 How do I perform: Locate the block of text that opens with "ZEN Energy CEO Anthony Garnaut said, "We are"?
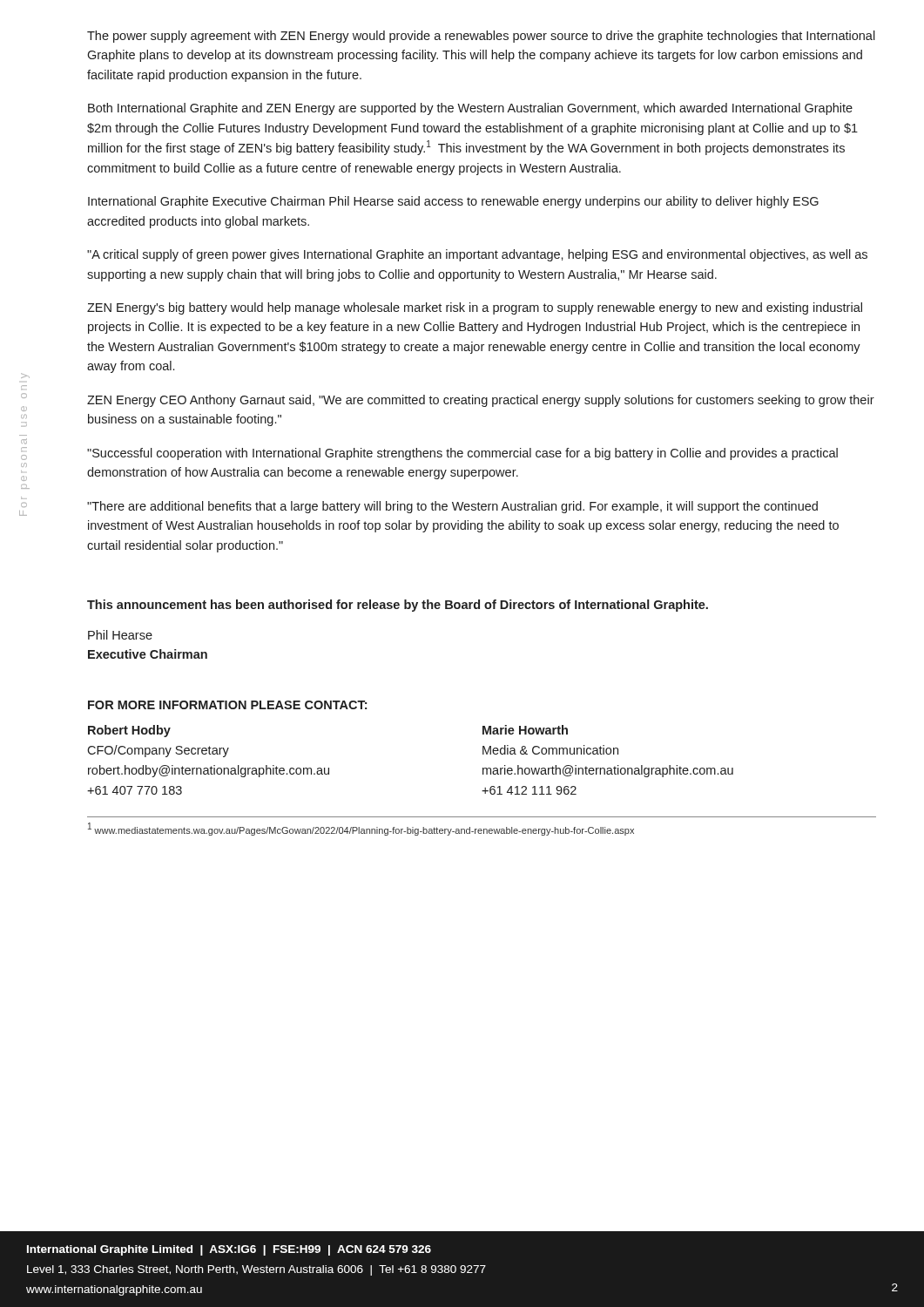pos(481,410)
